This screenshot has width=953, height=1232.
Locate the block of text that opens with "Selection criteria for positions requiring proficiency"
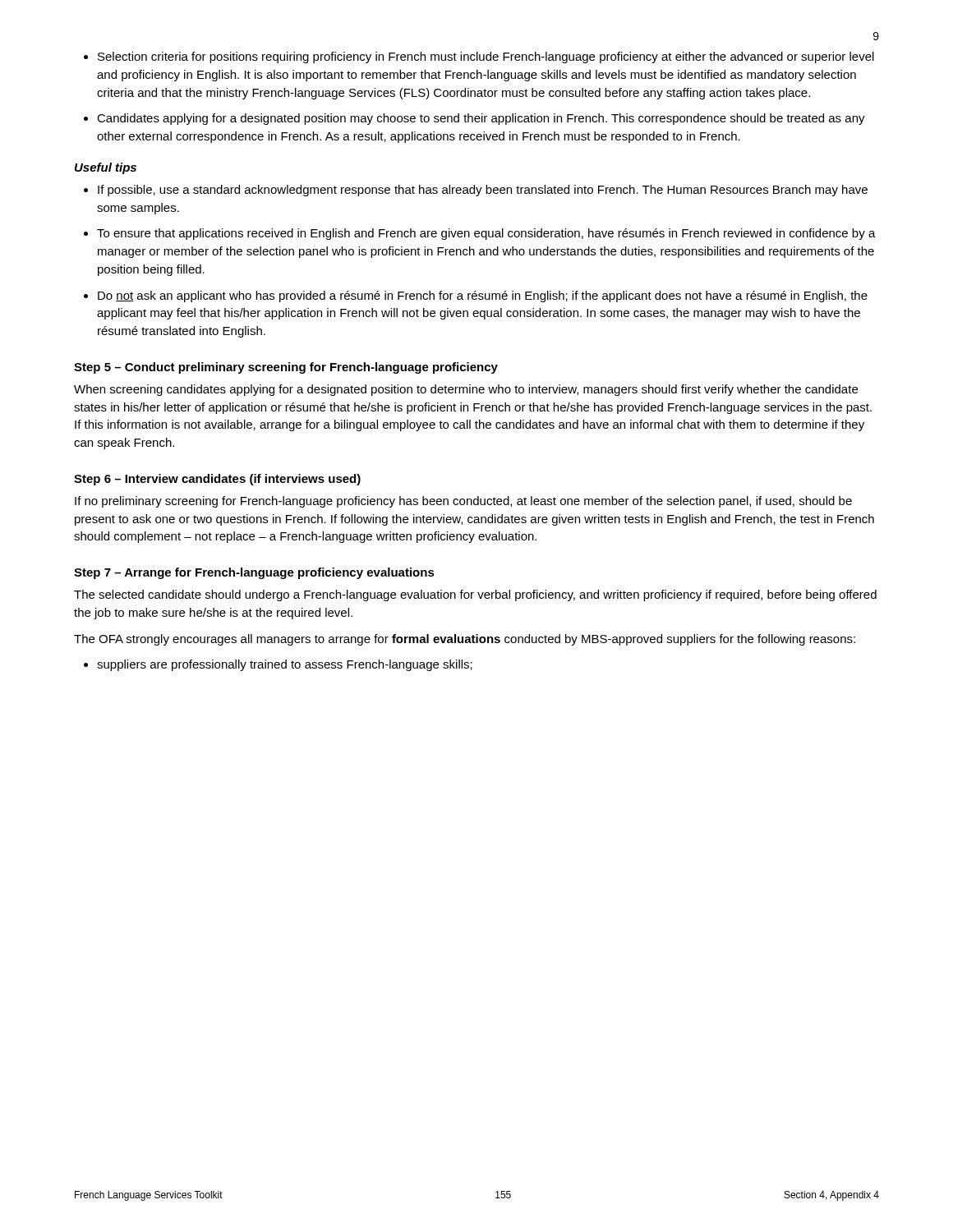(486, 74)
